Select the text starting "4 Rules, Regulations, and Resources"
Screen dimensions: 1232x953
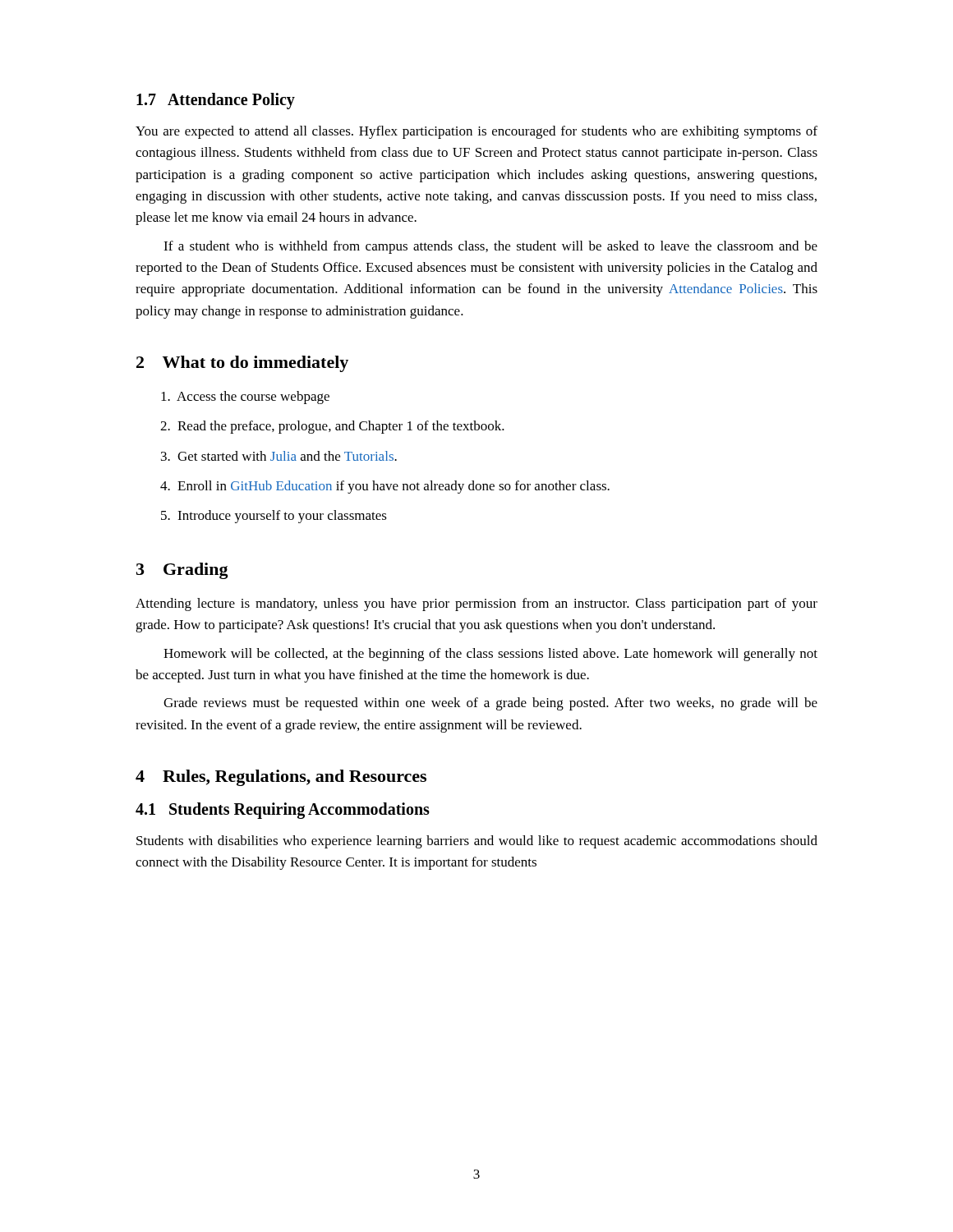click(x=281, y=778)
